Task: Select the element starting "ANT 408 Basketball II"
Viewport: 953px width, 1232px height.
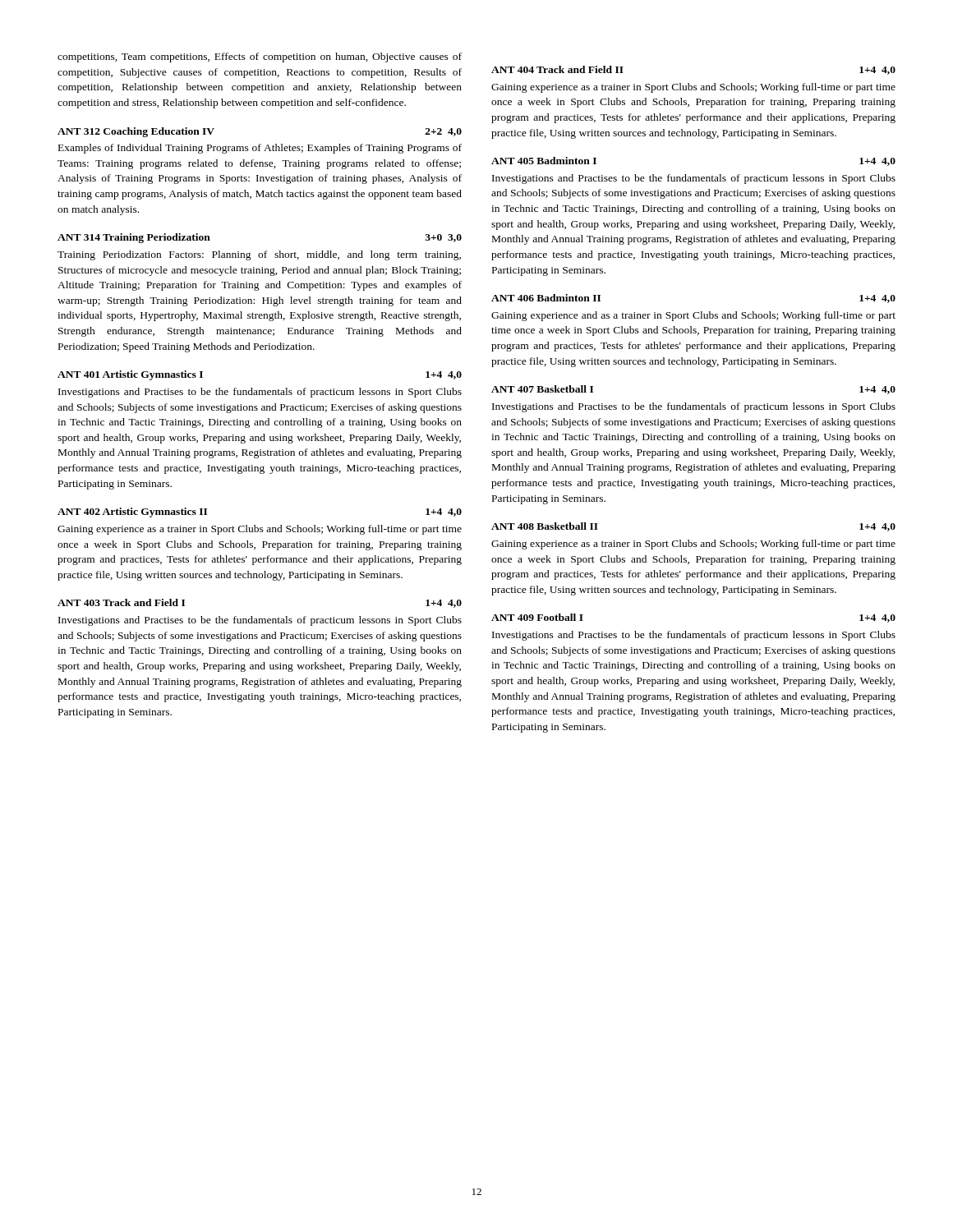Action: tap(562, 527)
